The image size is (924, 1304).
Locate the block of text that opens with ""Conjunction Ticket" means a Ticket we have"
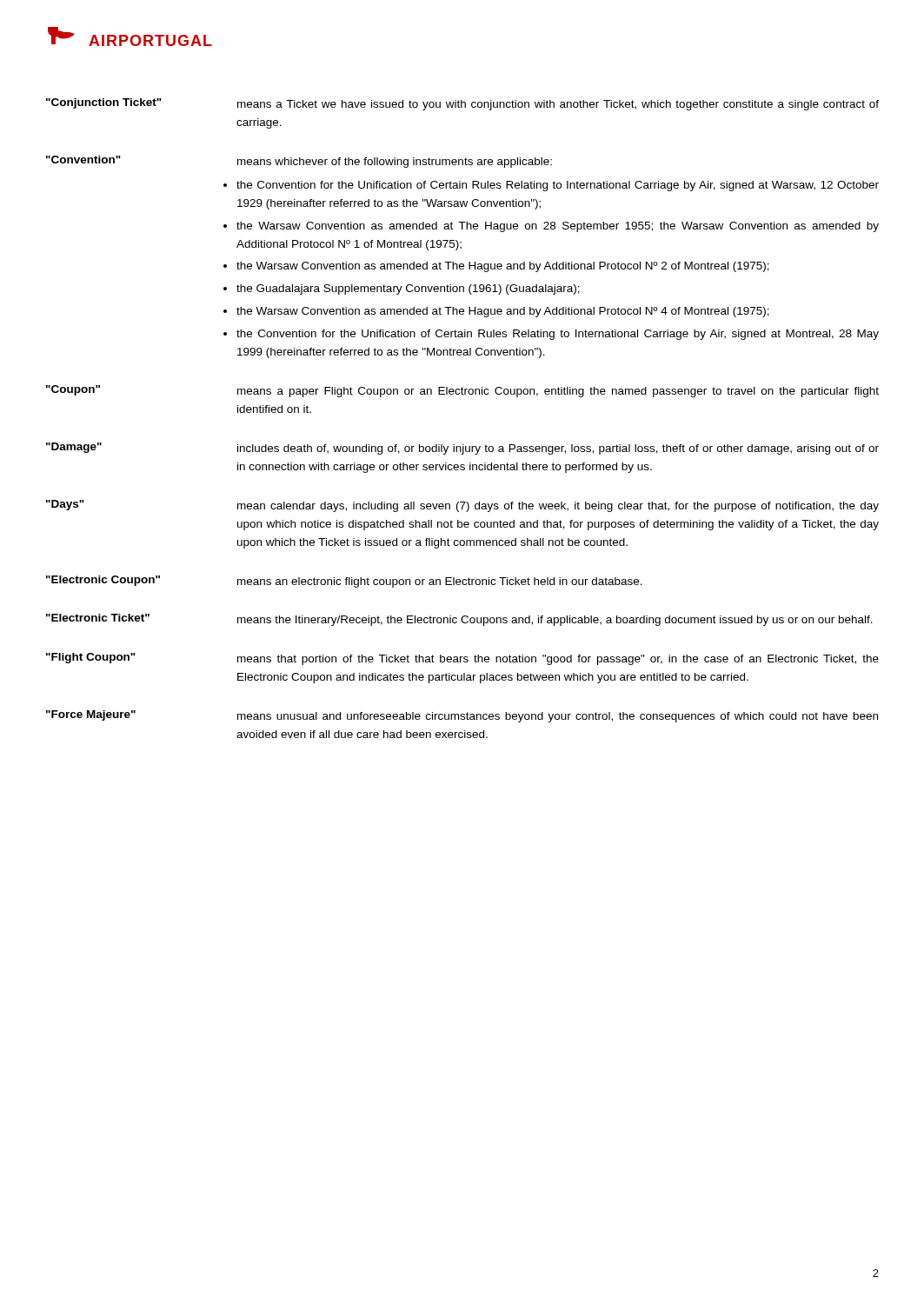[x=462, y=114]
